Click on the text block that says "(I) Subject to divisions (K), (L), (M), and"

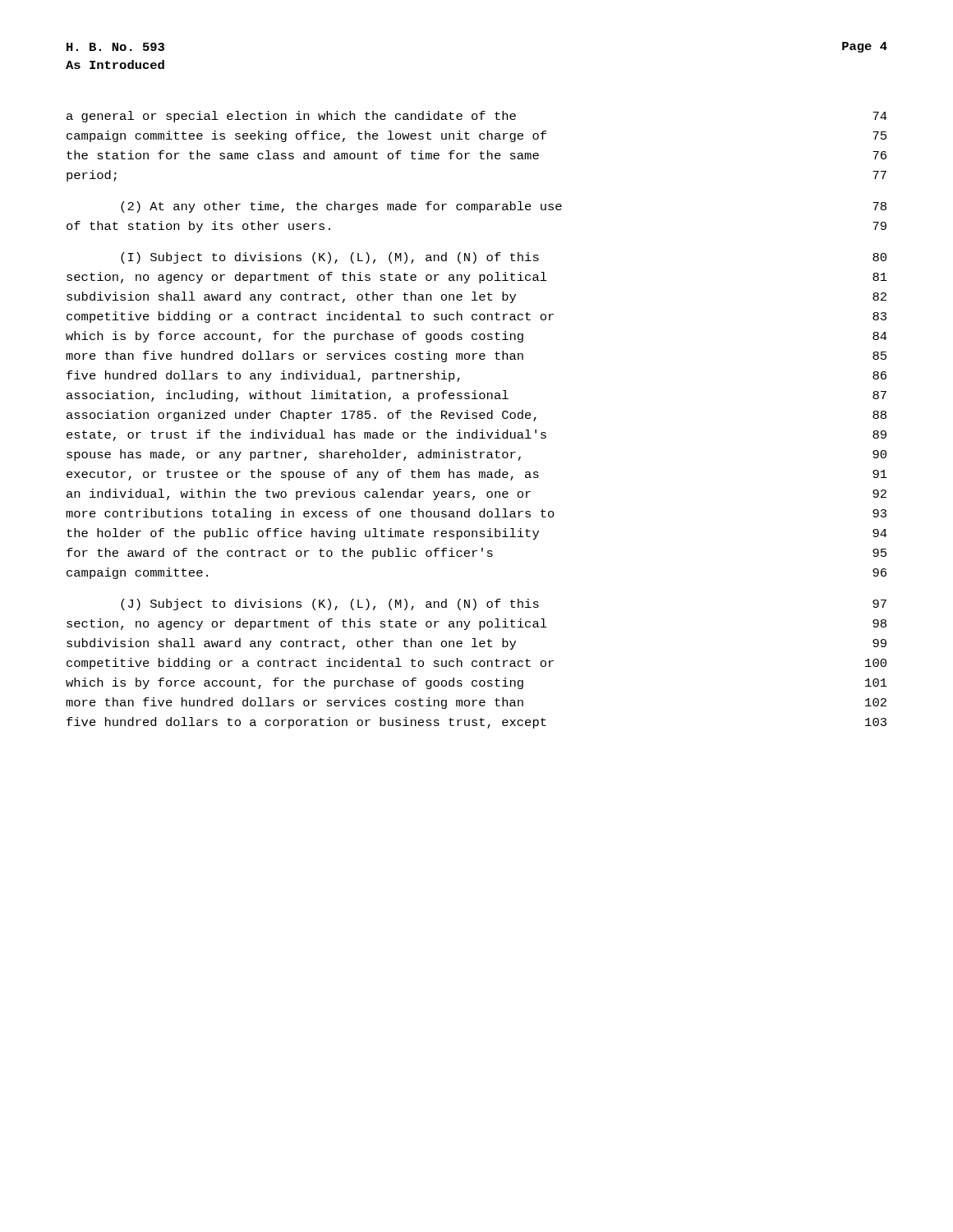click(x=476, y=416)
